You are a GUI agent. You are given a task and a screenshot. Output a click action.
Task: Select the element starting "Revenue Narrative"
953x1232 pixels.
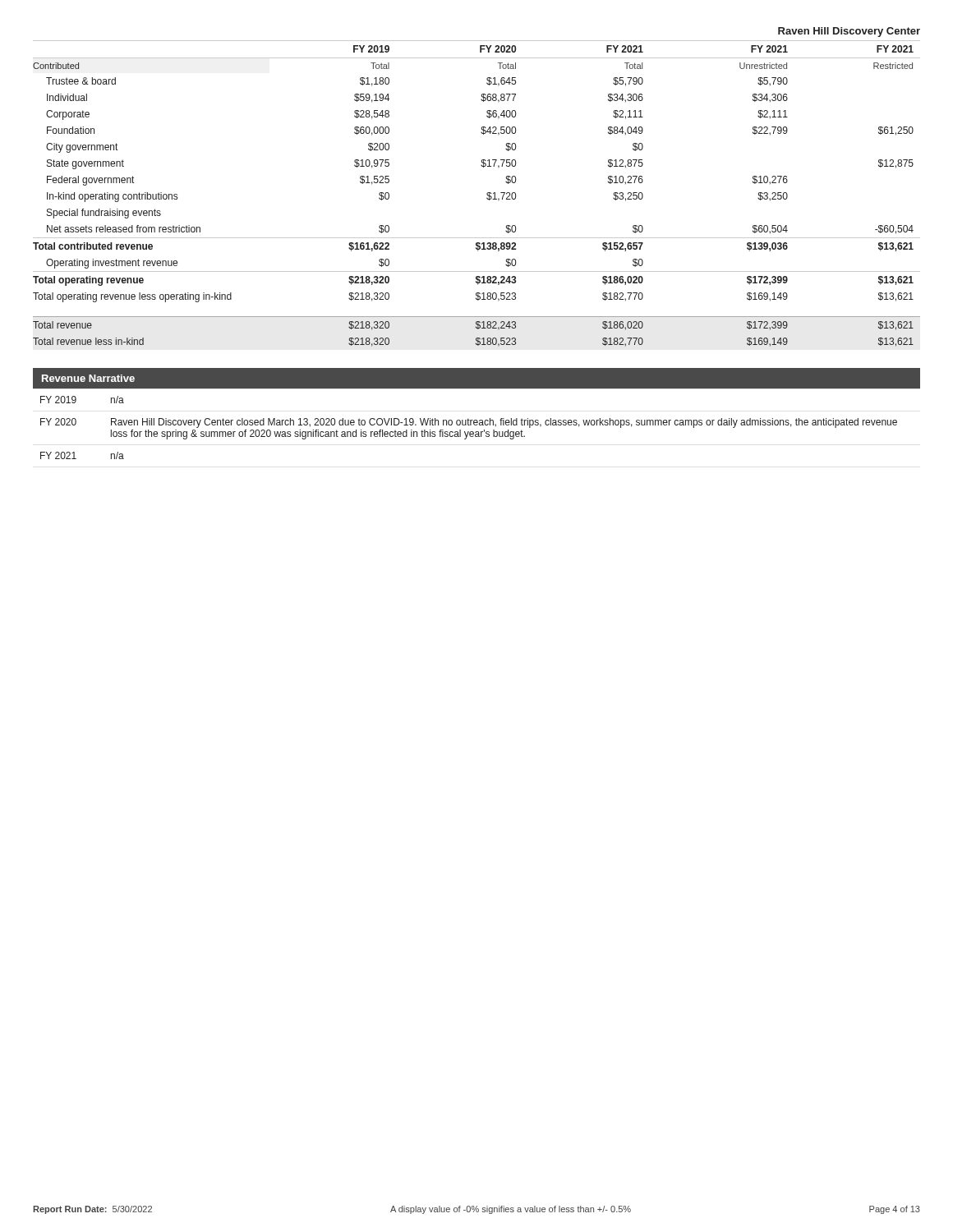[x=88, y=378]
